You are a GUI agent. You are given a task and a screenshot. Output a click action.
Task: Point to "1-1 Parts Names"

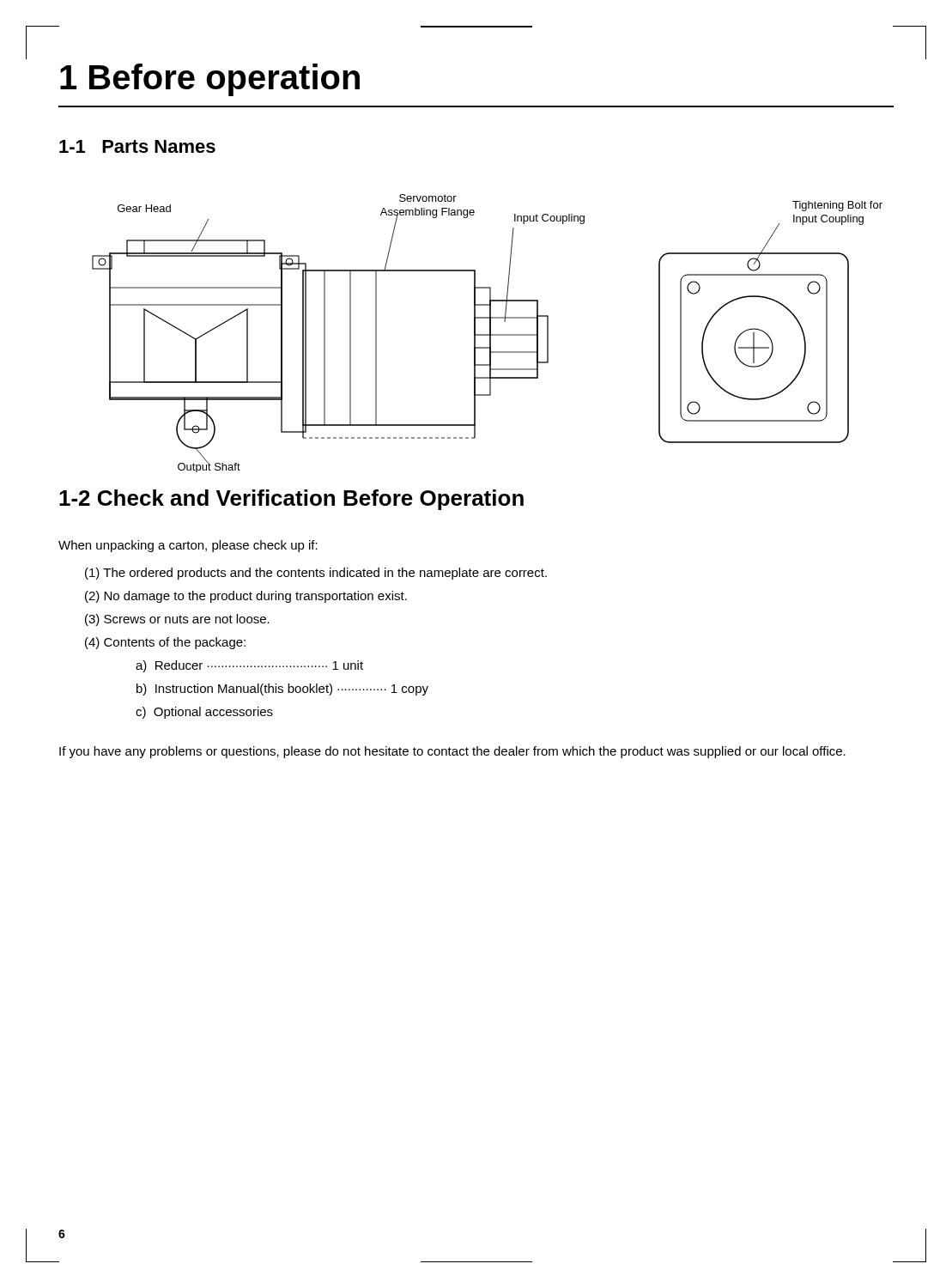pyautogui.click(x=137, y=146)
